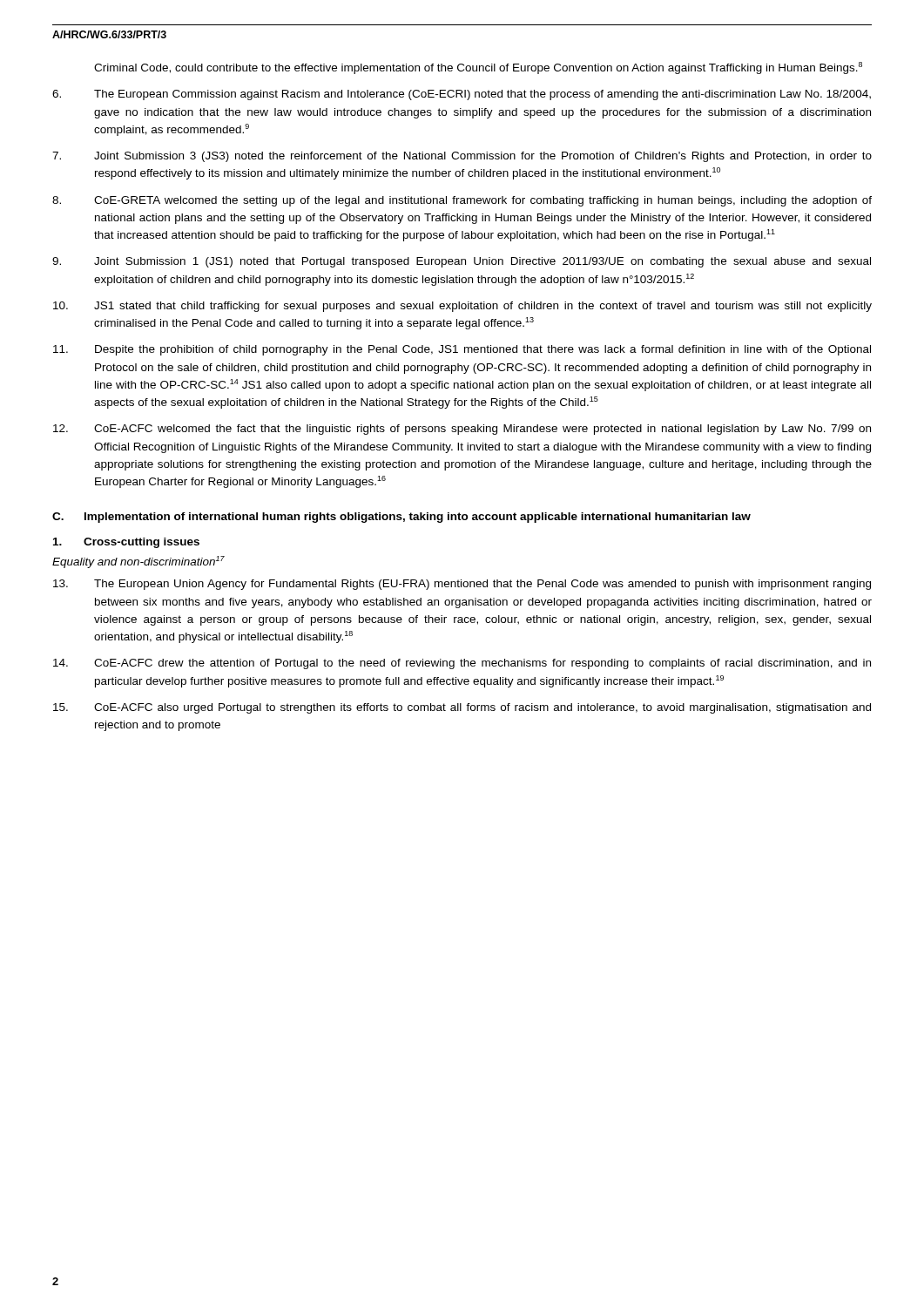Screen dimensions: 1307x924
Task: Where is the passage that starts "Despite the prohibition of child"?
Action: tap(462, 376)
